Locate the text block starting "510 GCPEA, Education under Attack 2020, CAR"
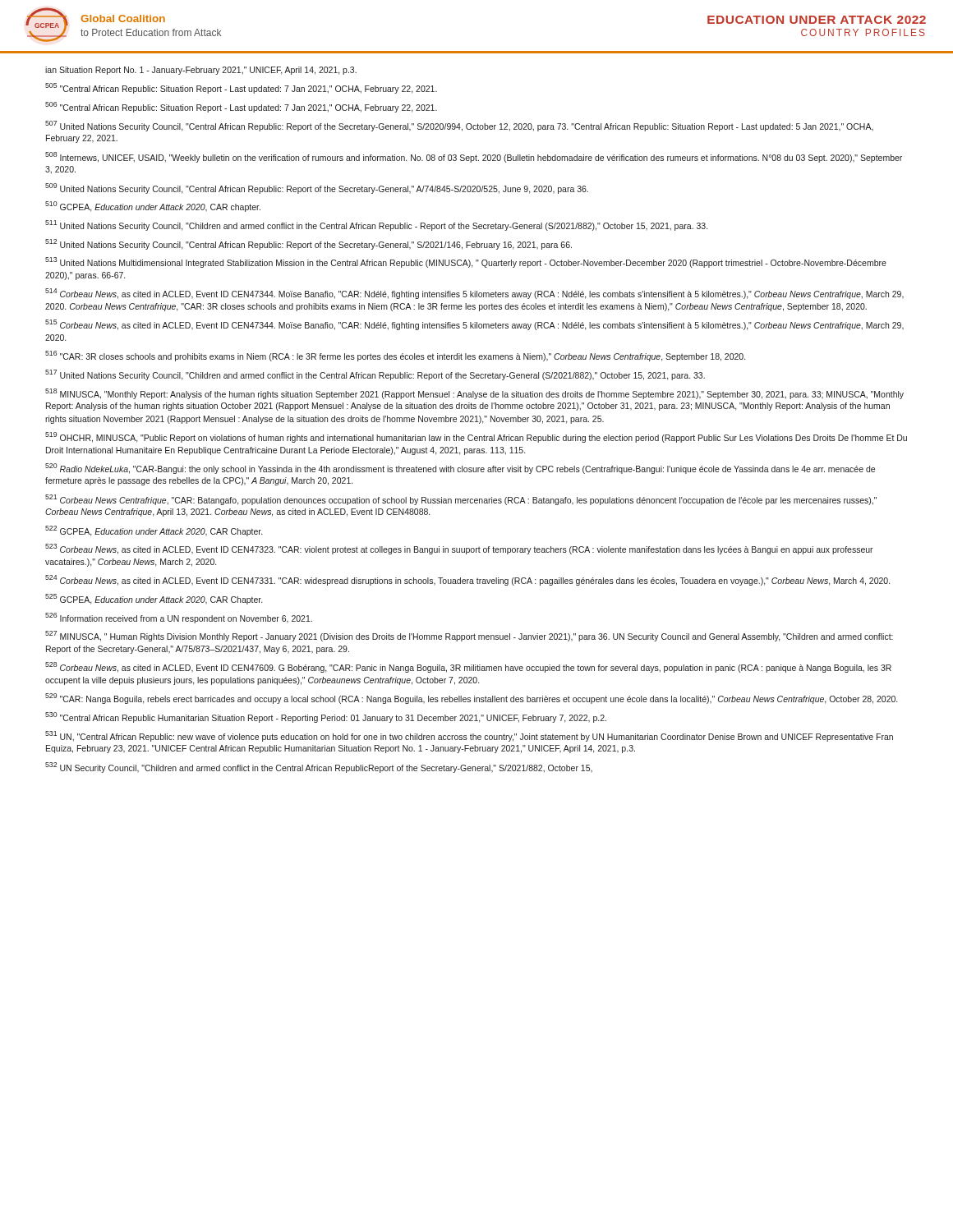Image resolution: width=953 pixels, height=1232 pixels. point(153,206)
